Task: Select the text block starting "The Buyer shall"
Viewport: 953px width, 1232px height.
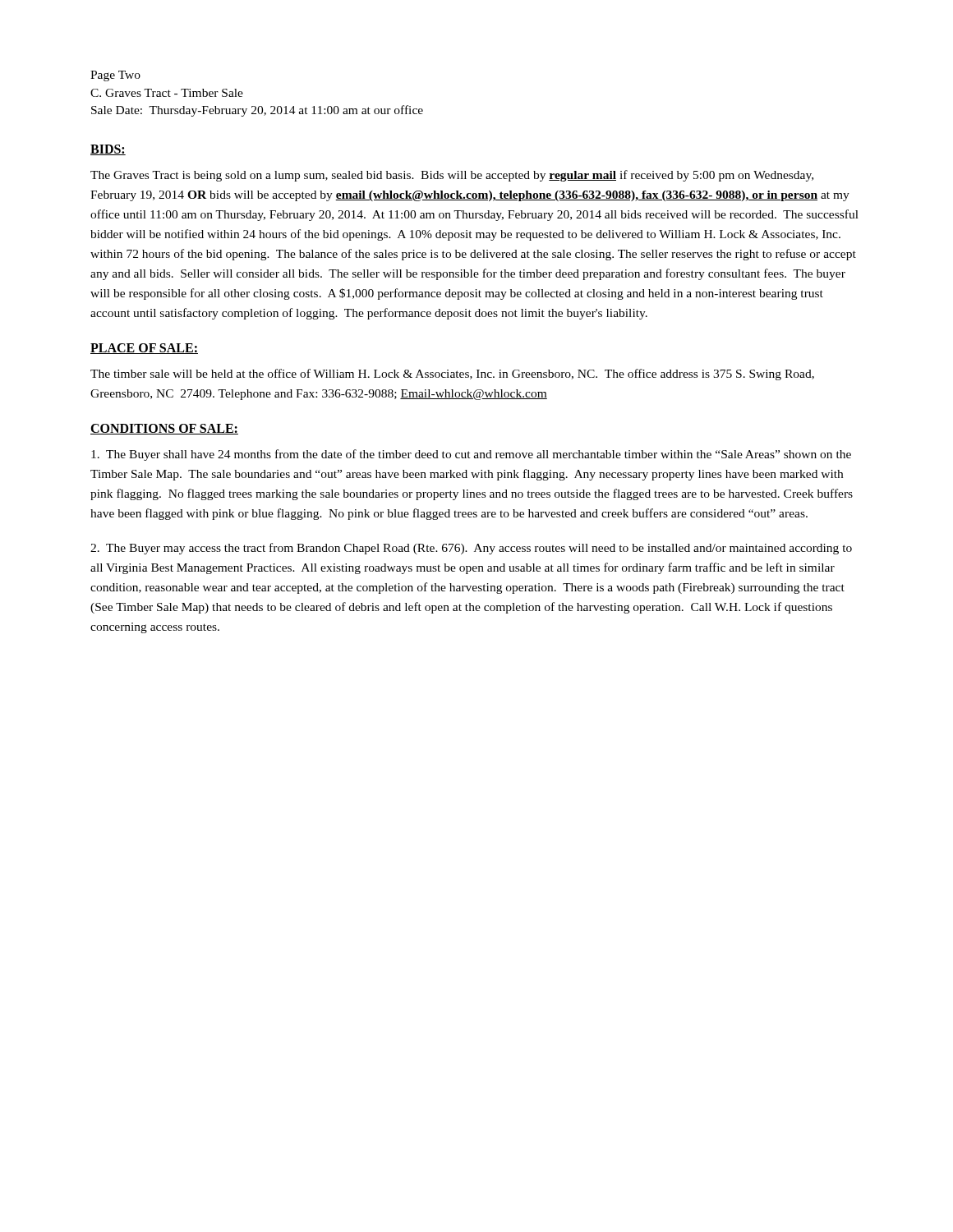Action: click(x=472, y=484)
